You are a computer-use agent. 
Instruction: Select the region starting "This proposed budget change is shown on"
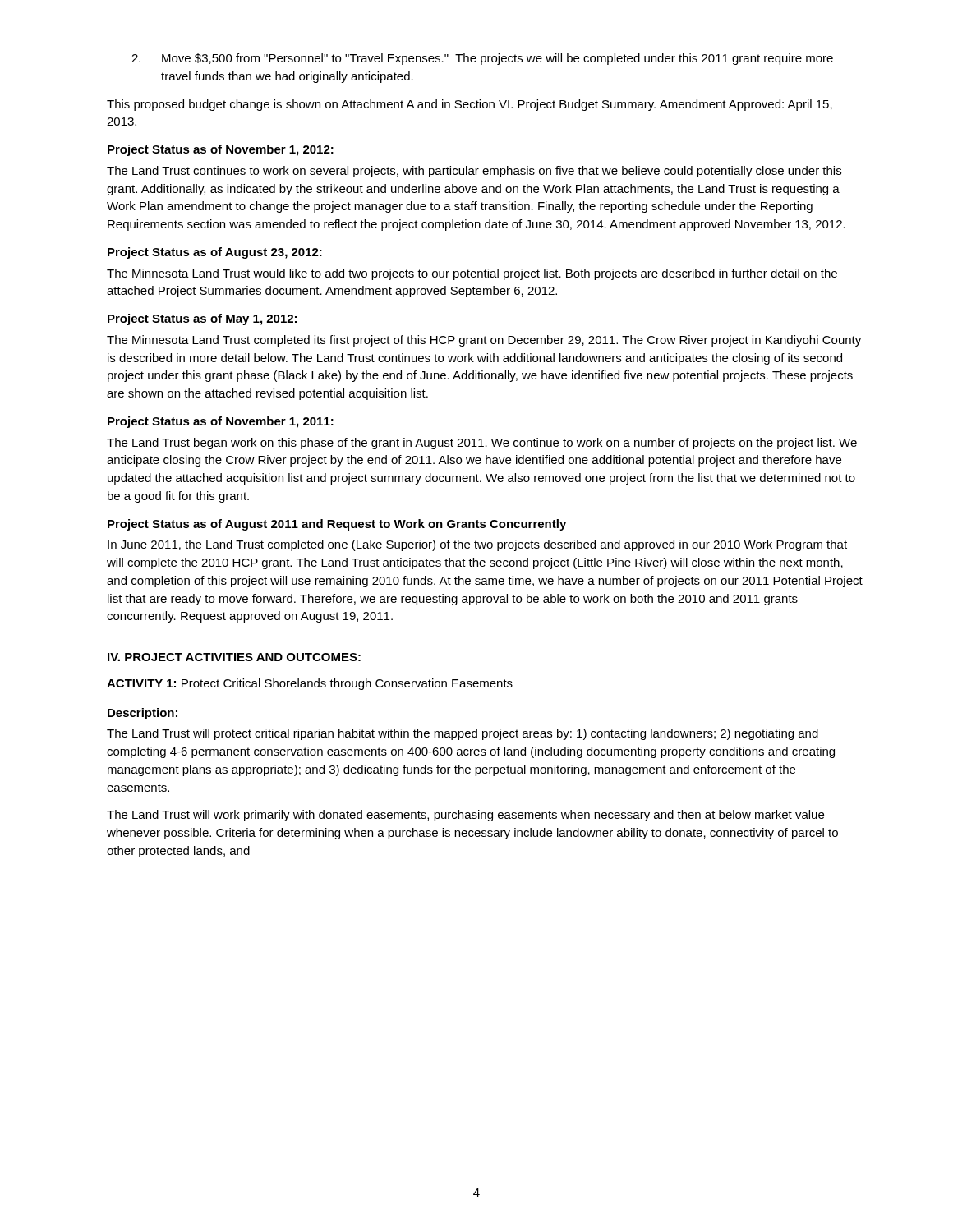pyautogui.click(x=485, y=113)
